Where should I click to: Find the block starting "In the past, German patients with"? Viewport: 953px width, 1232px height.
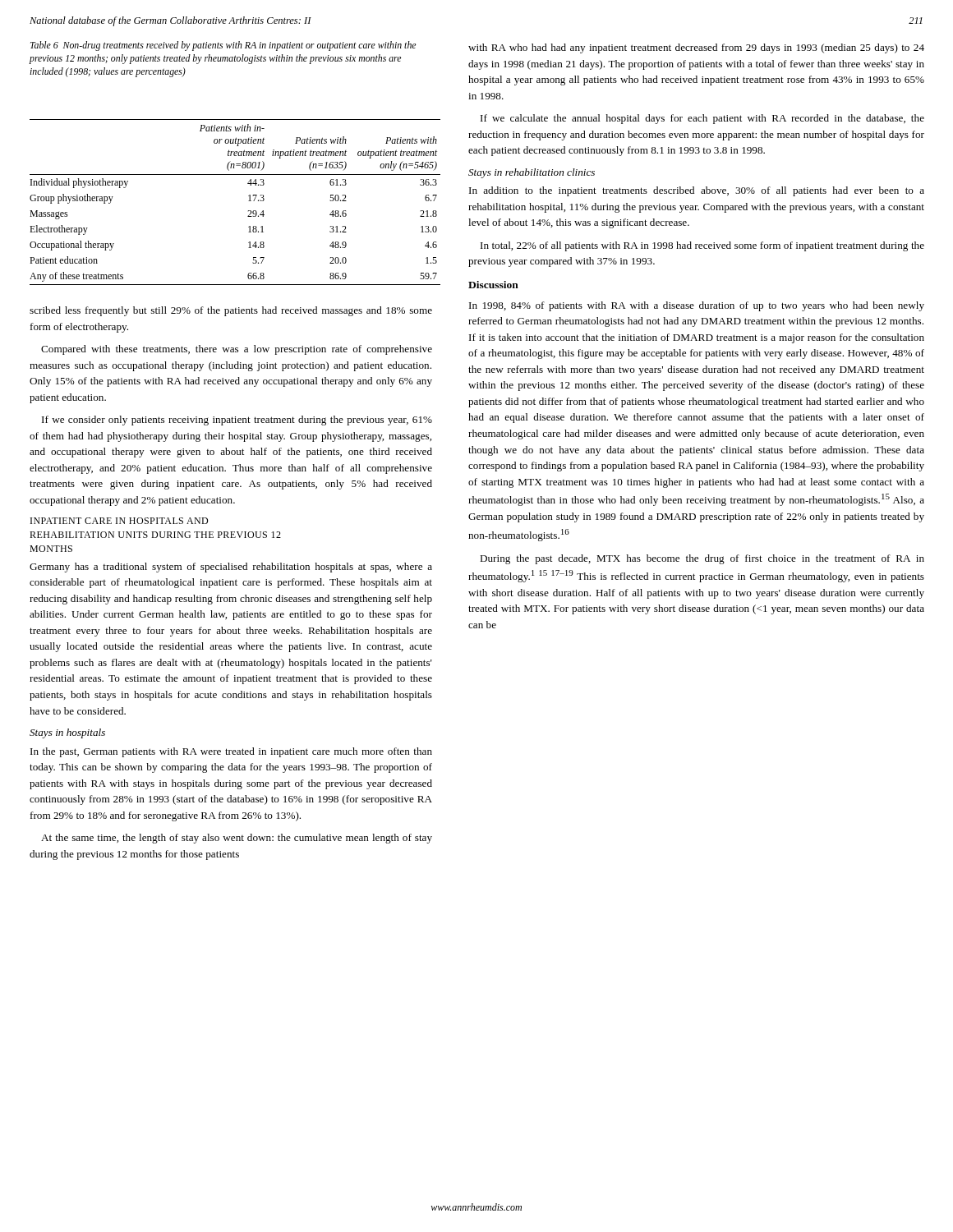coord(231,783)
